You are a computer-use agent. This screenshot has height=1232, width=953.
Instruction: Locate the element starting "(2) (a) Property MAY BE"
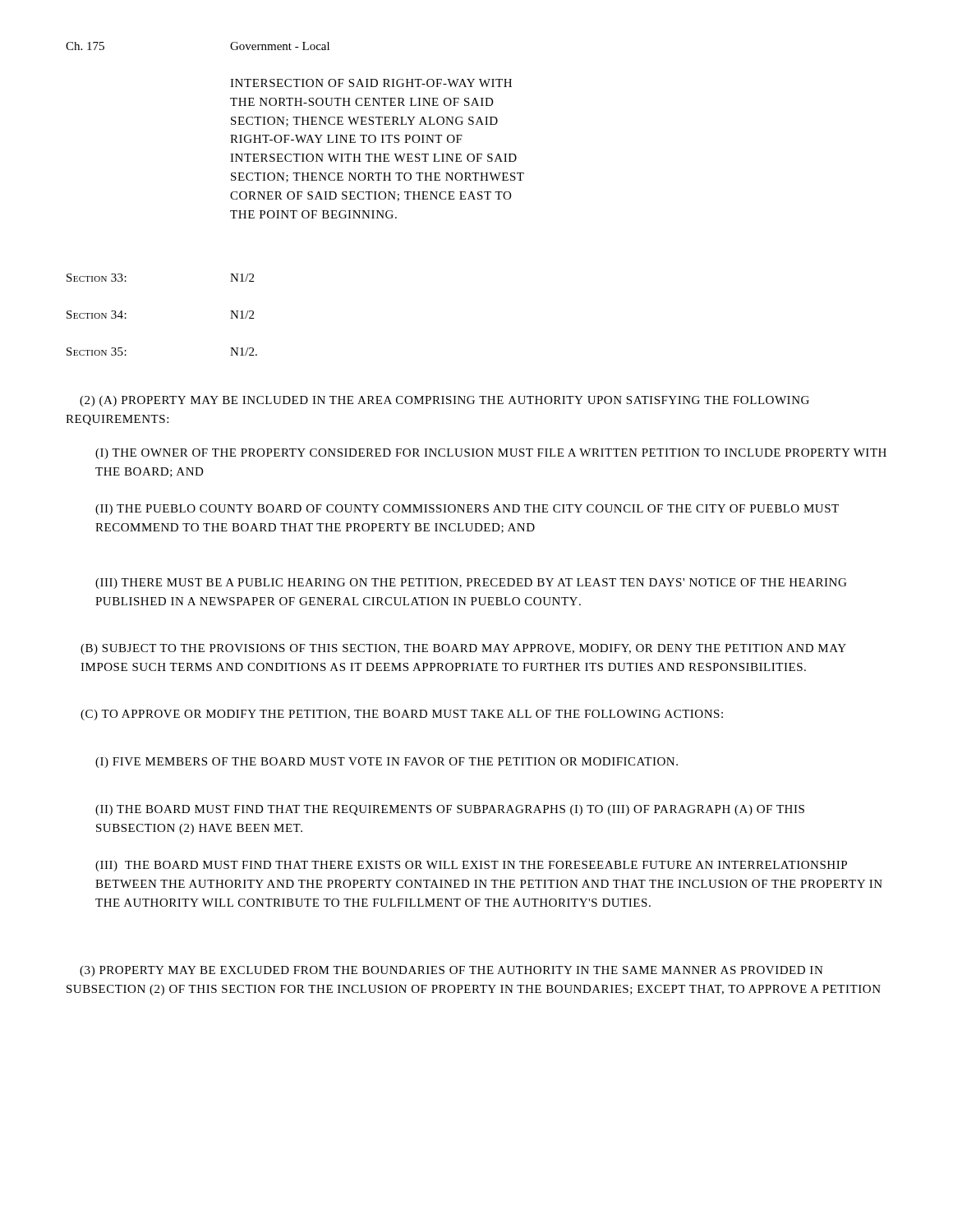coord(438,409)
